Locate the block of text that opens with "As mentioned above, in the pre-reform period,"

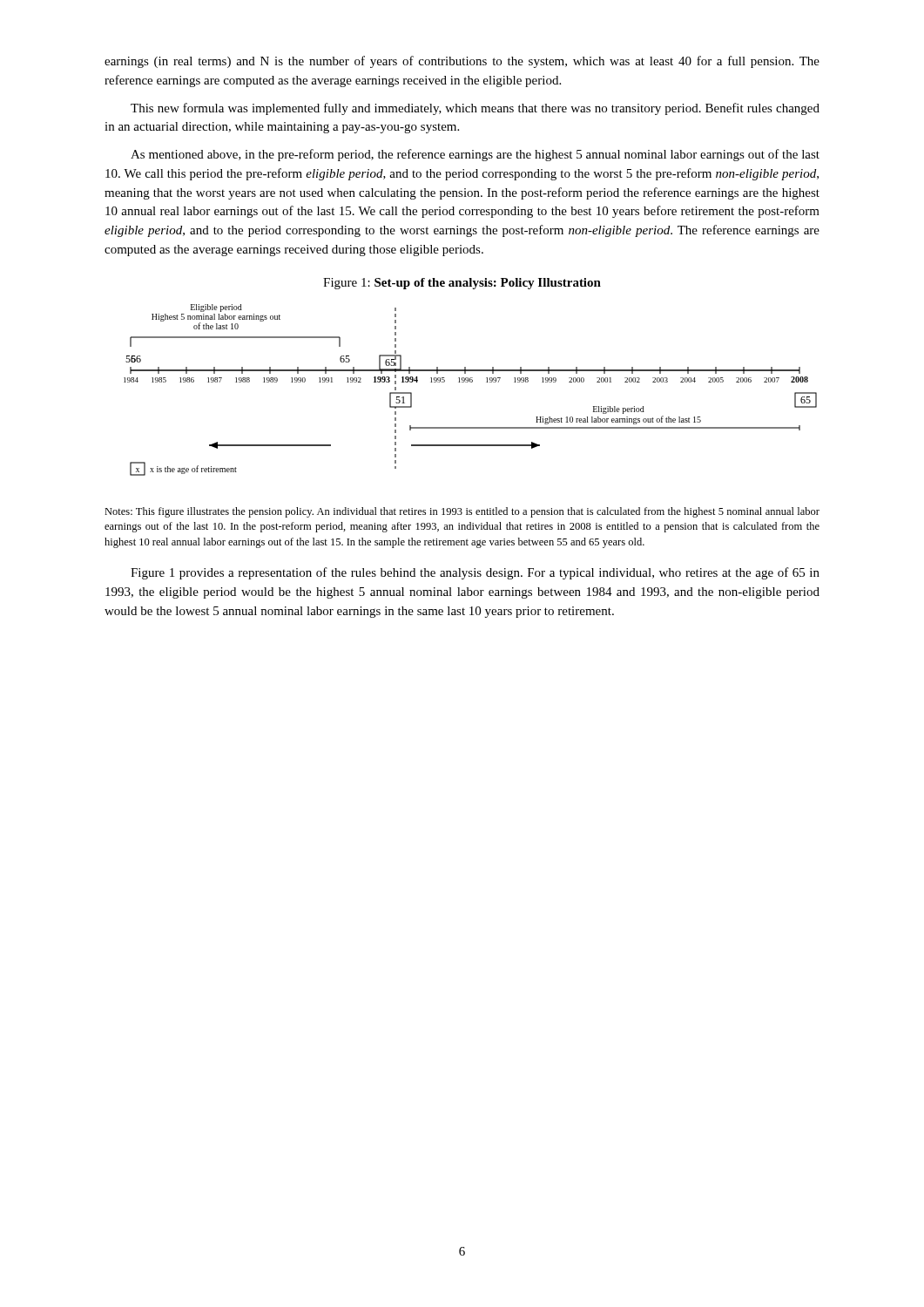pyautogui.click(x=462, y=202)
